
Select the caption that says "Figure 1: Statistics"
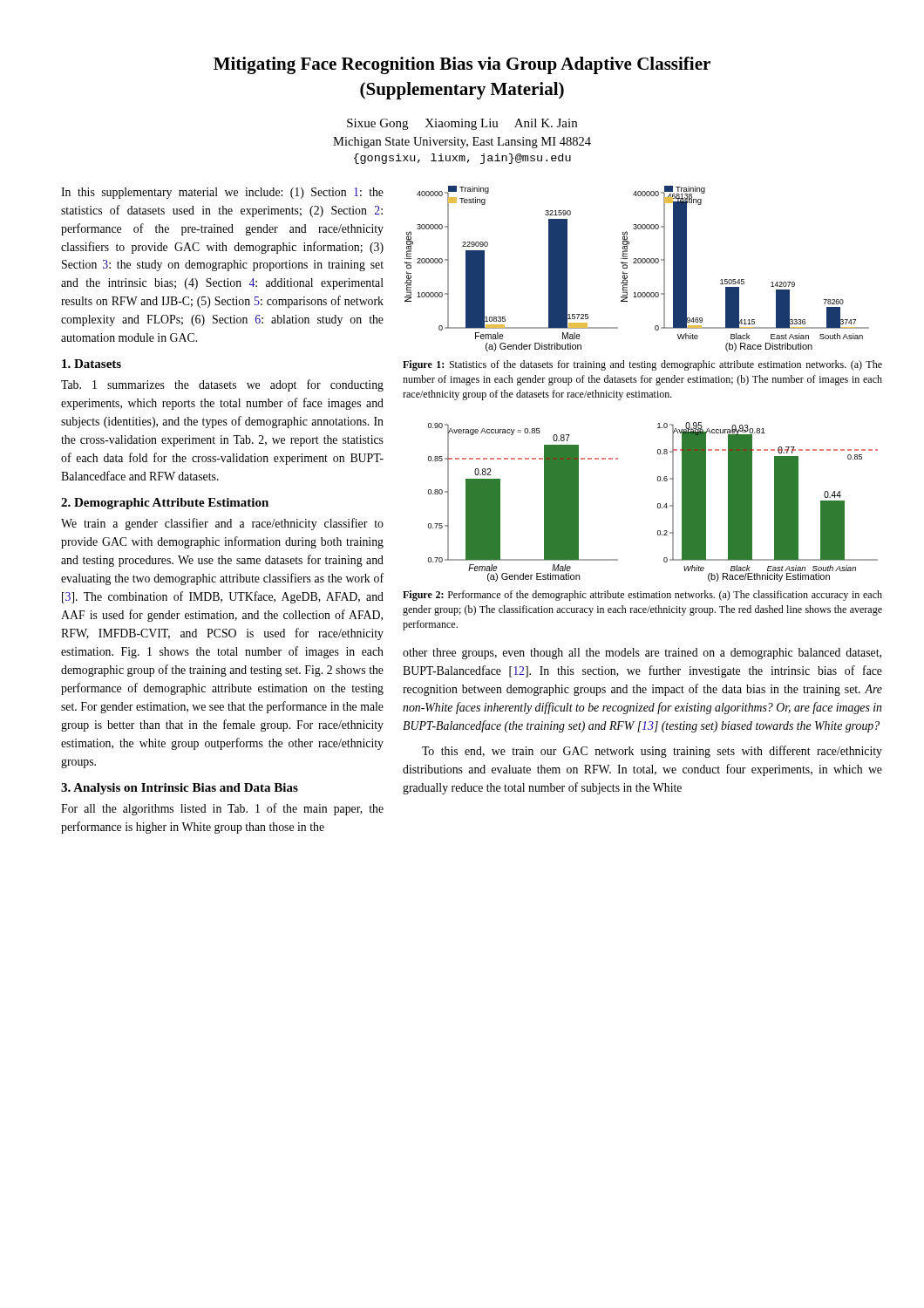point(642,379)
